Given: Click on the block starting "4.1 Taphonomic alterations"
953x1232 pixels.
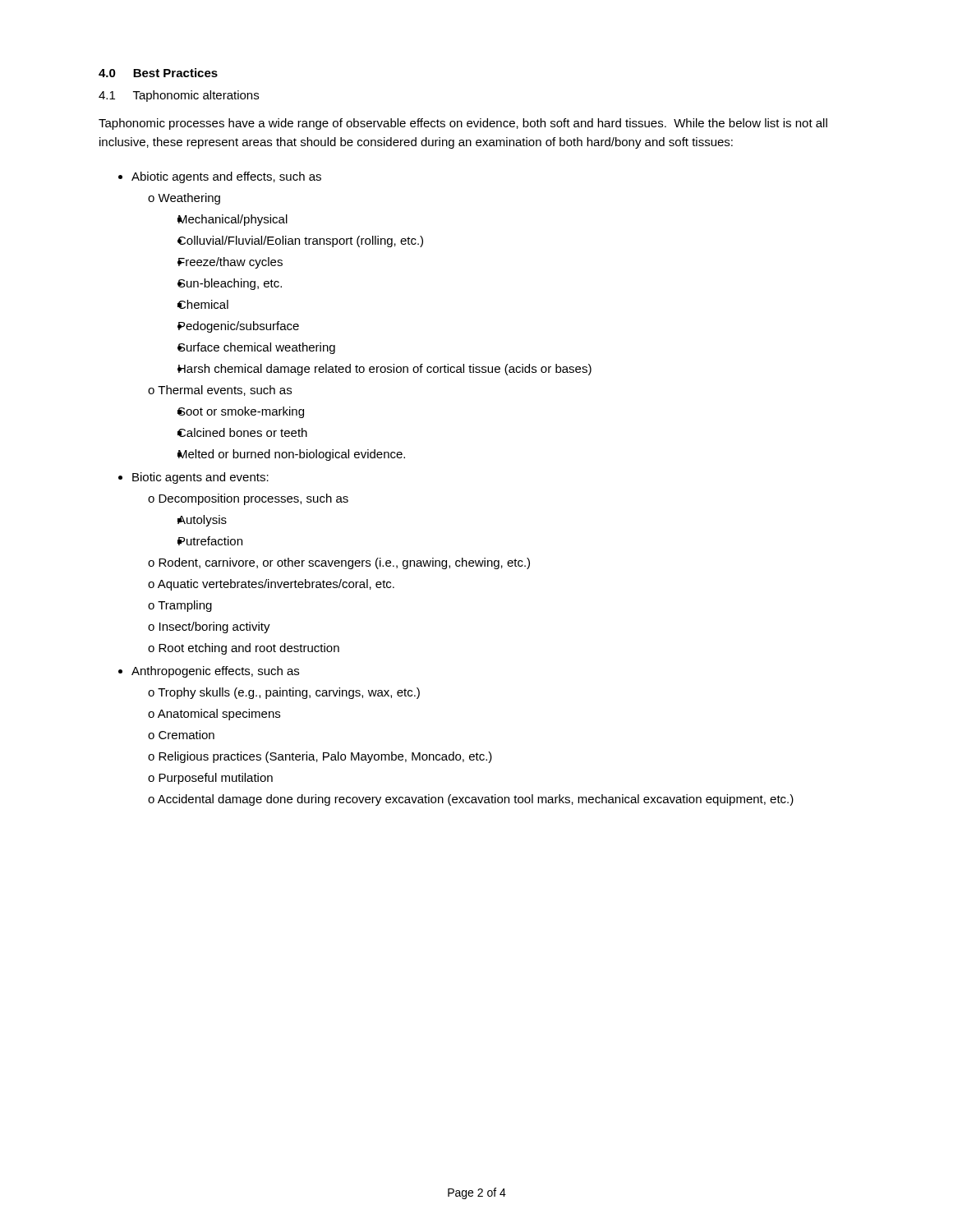Looking at the screenshot, I should 179,96.
